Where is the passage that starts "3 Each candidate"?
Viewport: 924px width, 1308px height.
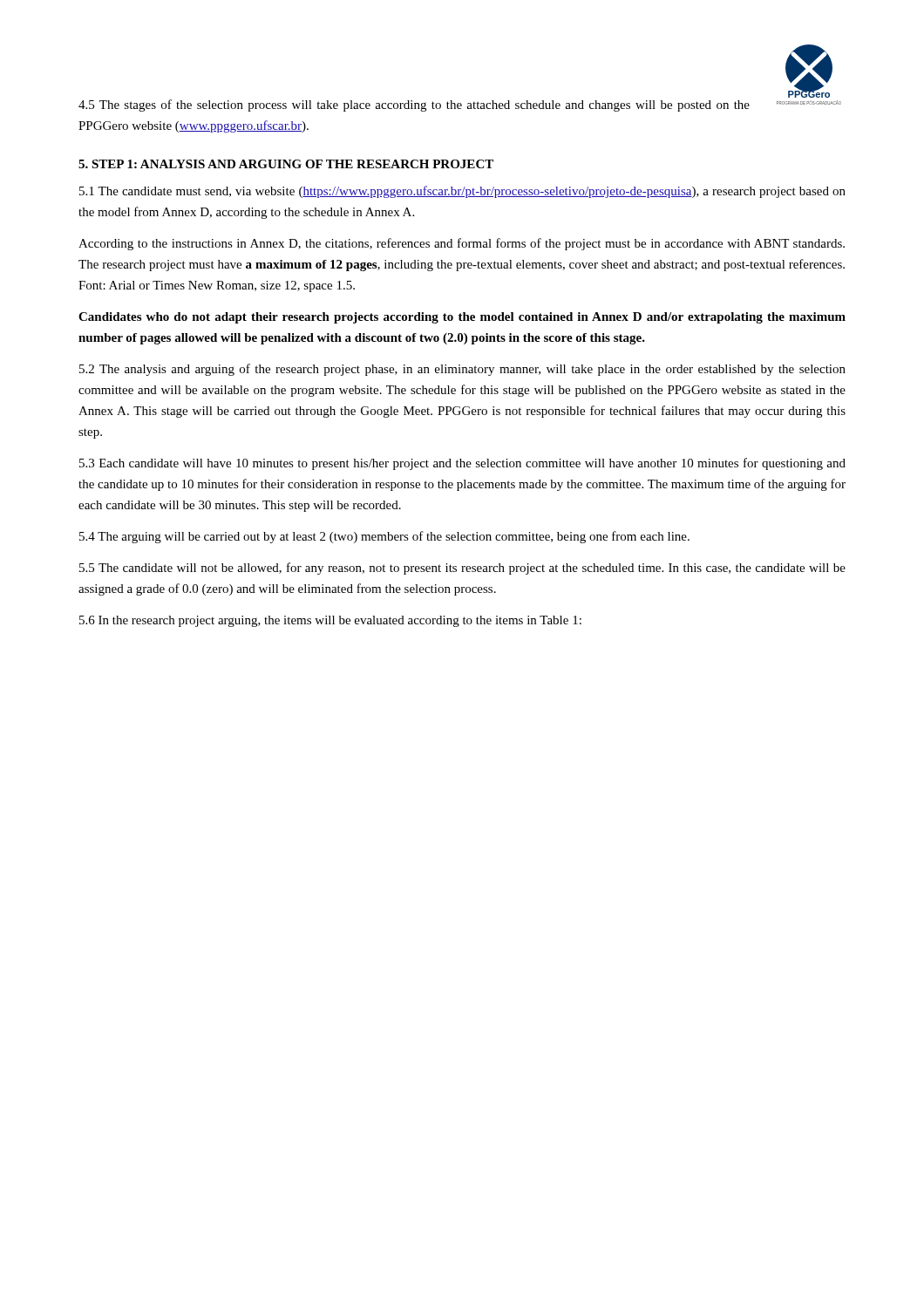coord(462,484)
